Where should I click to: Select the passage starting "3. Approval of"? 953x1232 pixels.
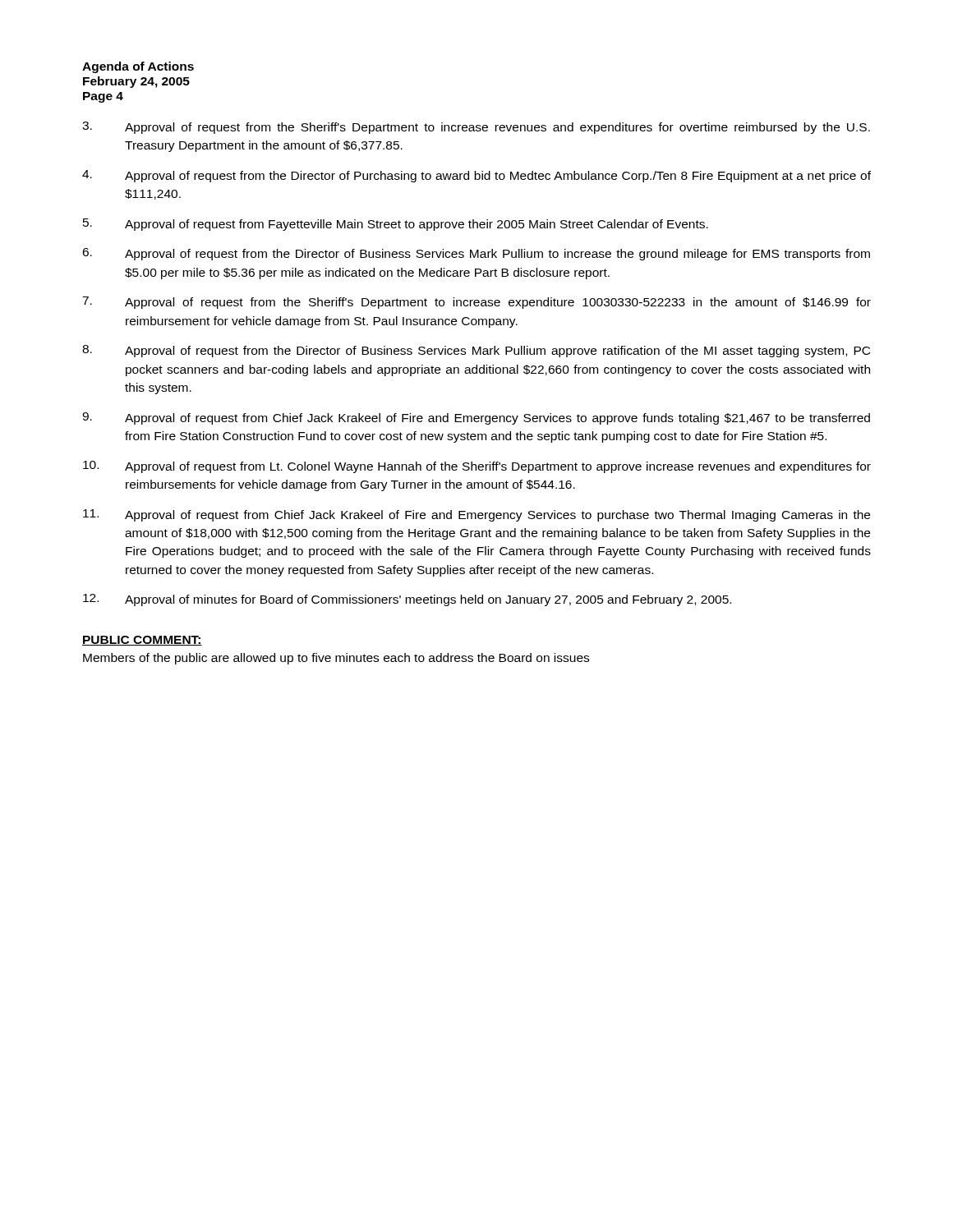(476, 137)
